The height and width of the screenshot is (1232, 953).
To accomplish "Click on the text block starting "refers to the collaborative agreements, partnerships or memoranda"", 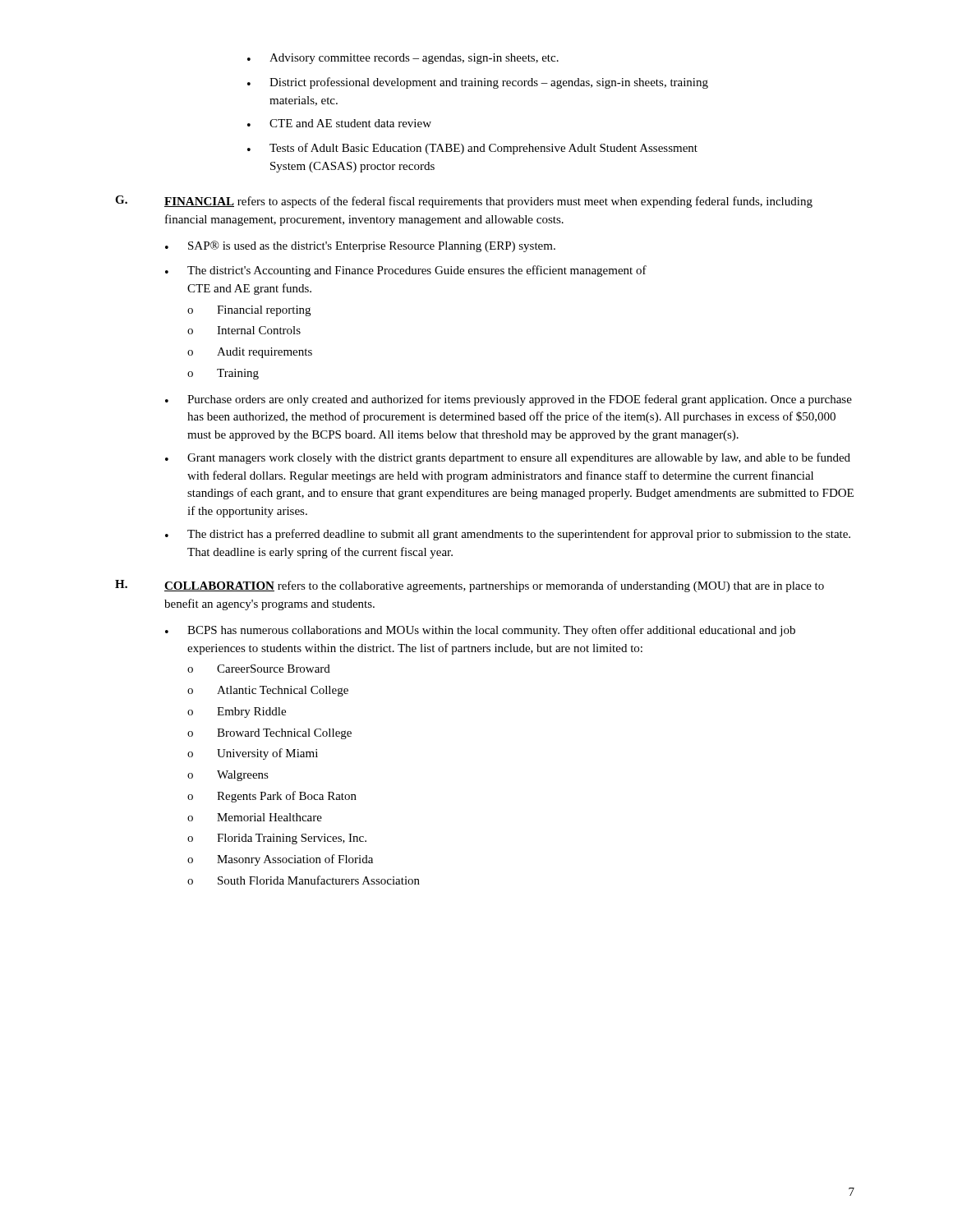I will coord(494,595).
